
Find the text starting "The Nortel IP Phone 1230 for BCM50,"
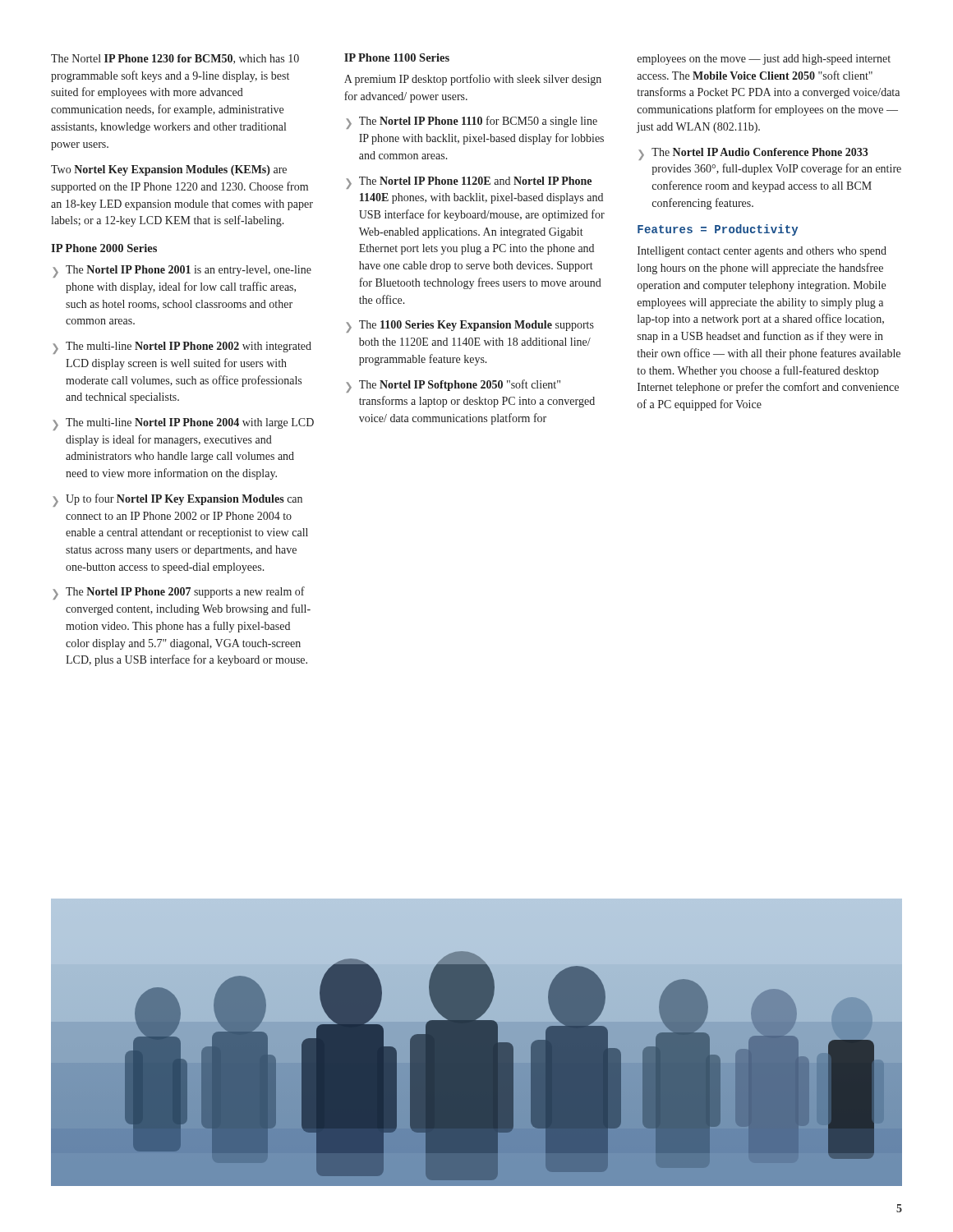(x=175, y=101)
